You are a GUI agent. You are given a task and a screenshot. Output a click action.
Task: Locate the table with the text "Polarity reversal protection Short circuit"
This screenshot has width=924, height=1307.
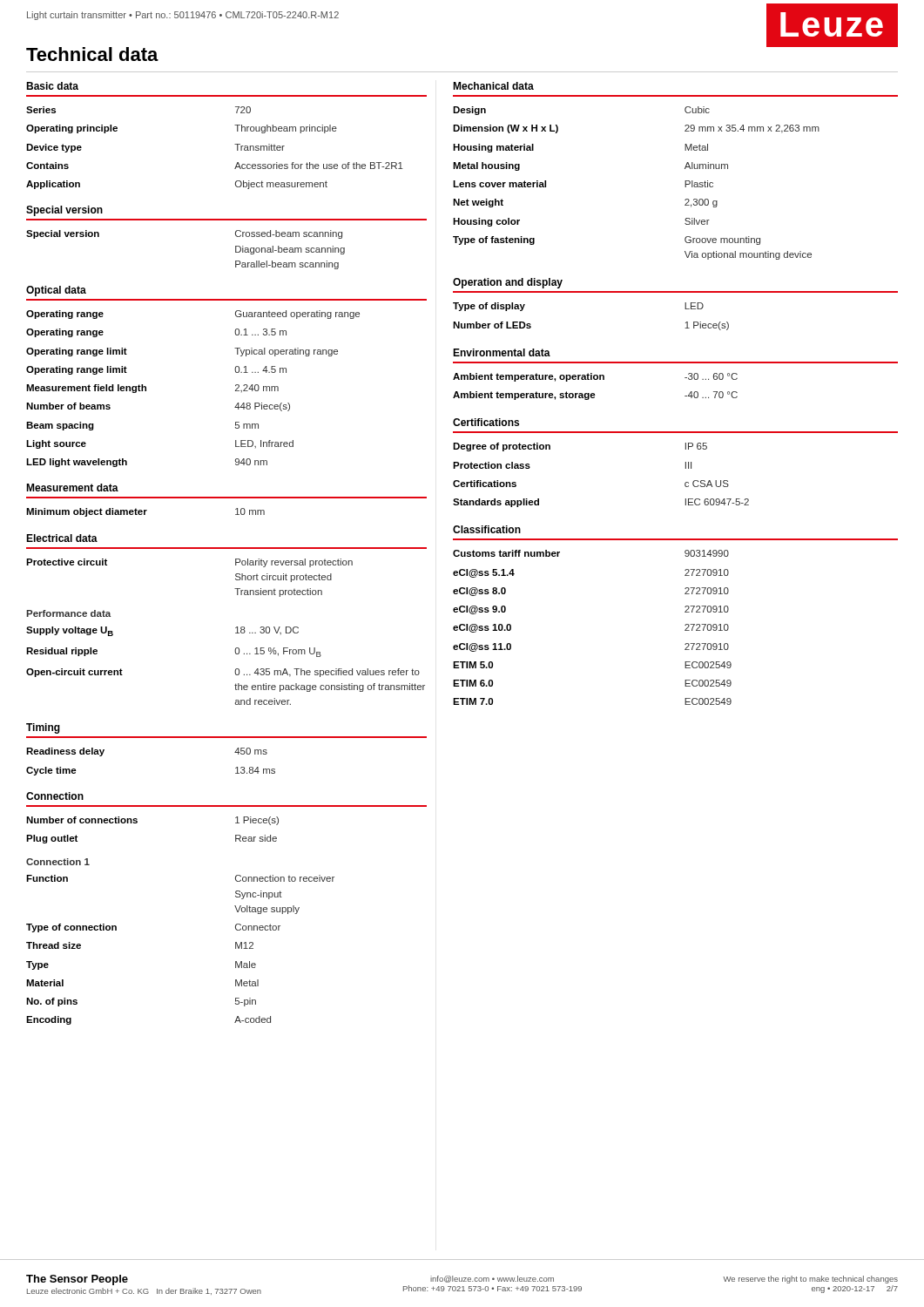pos(226,577)
